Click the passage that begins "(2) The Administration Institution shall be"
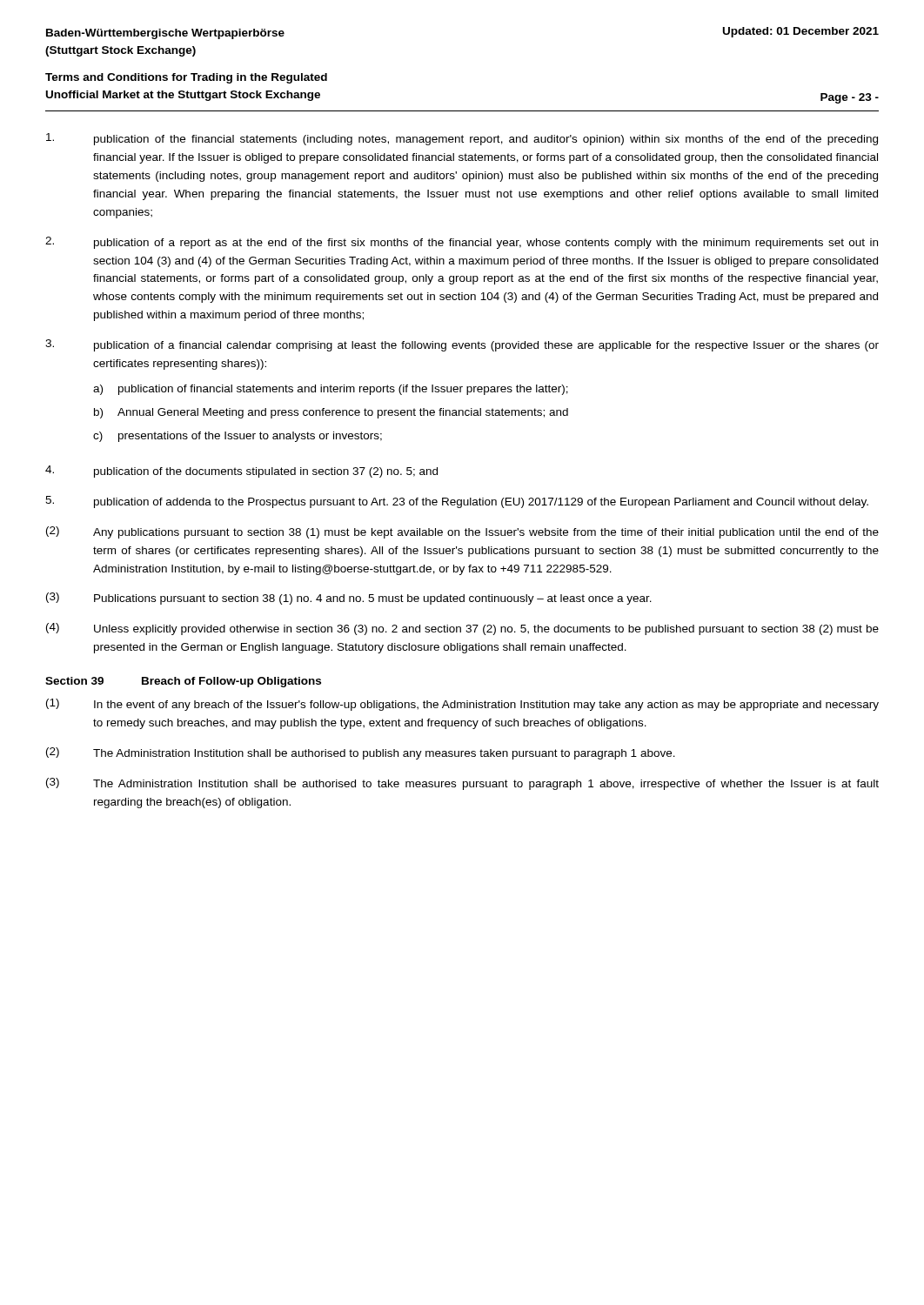 [360, 754]
